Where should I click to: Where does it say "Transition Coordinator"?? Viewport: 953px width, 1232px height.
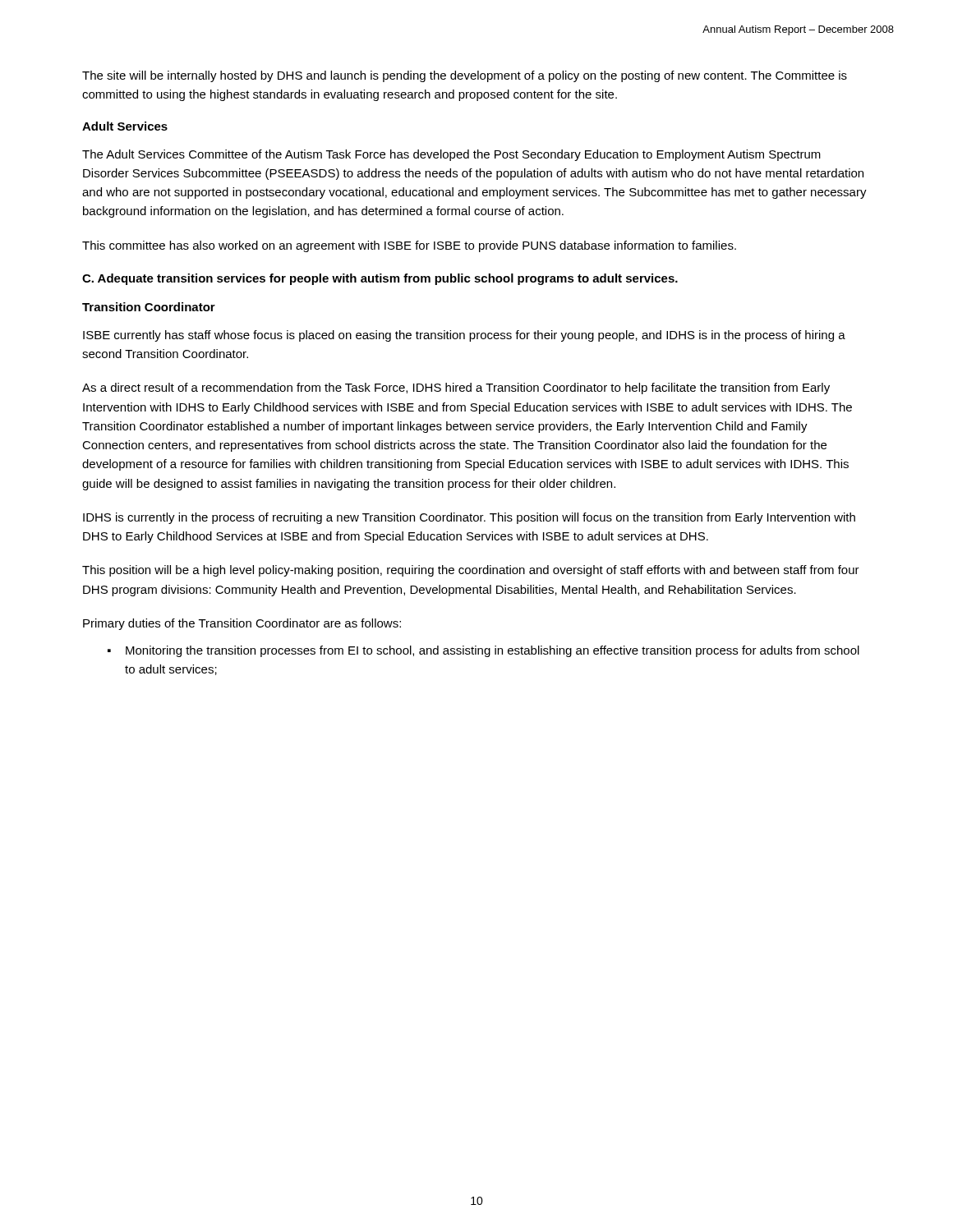(149, 307)
